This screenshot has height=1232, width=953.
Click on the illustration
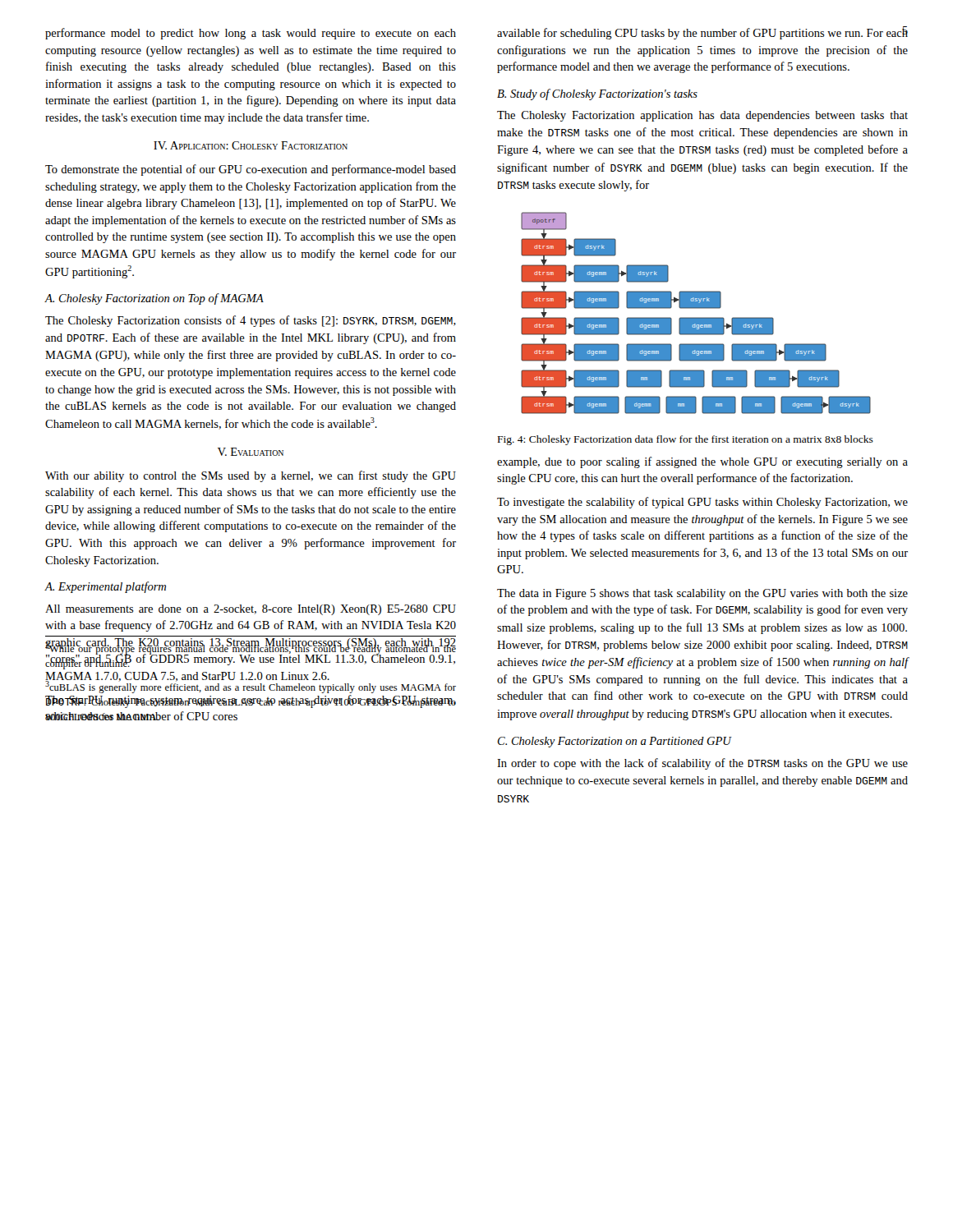pyautogui.click(x=702, y=315)
